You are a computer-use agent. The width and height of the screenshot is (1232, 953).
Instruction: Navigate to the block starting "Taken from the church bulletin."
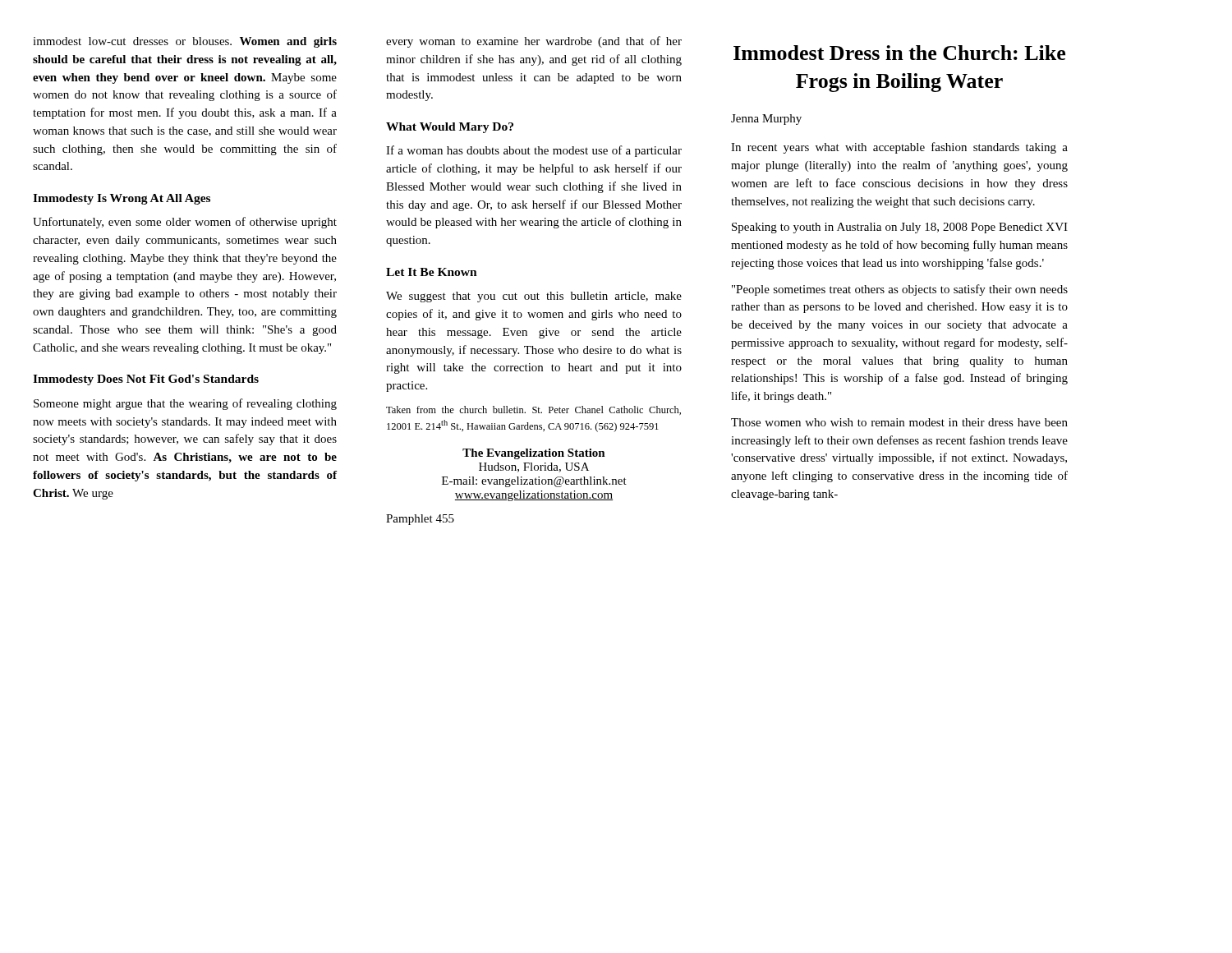[x=534, y=419]
